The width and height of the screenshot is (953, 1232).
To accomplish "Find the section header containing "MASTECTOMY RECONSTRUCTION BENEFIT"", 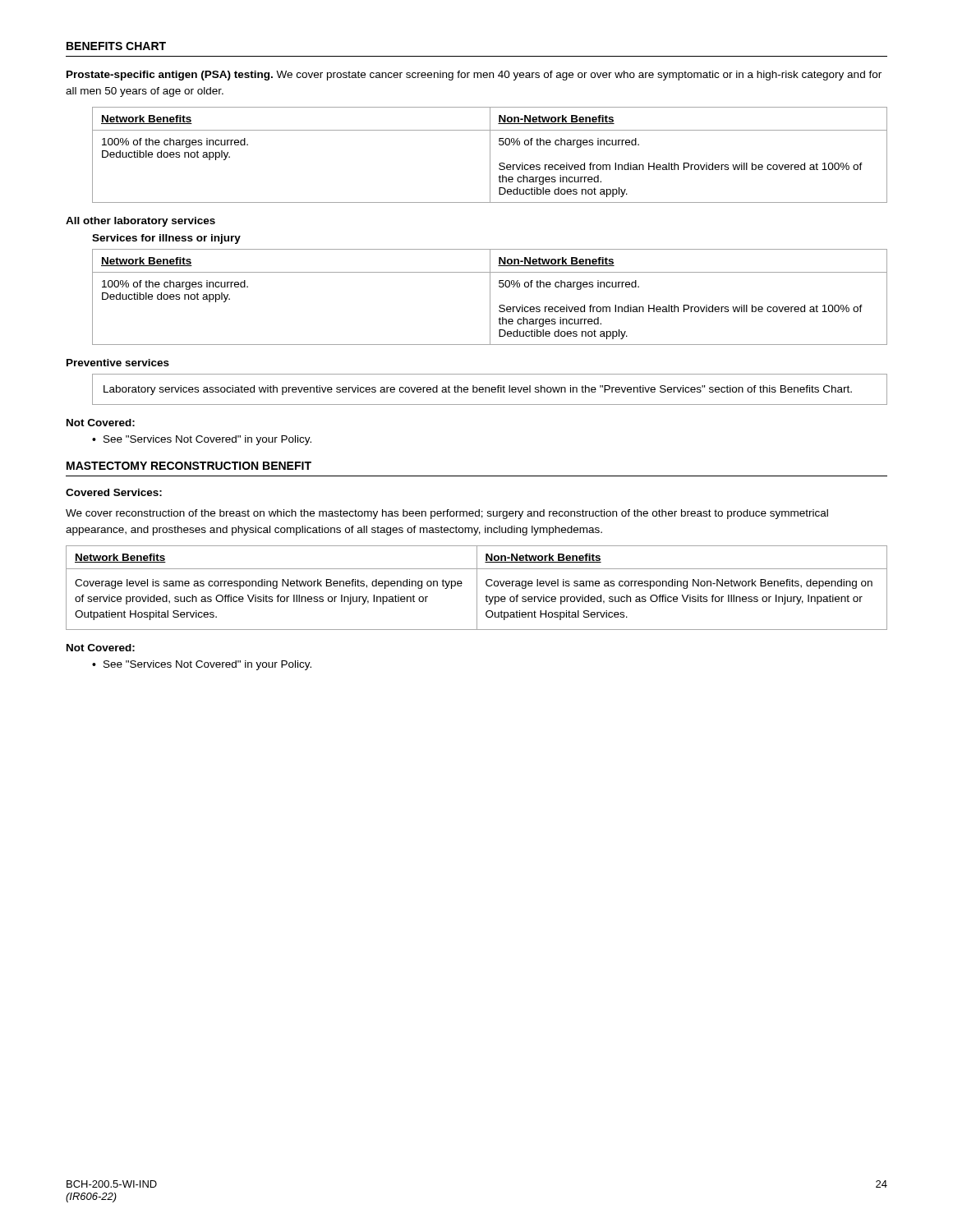I will (x=189, y=466).
